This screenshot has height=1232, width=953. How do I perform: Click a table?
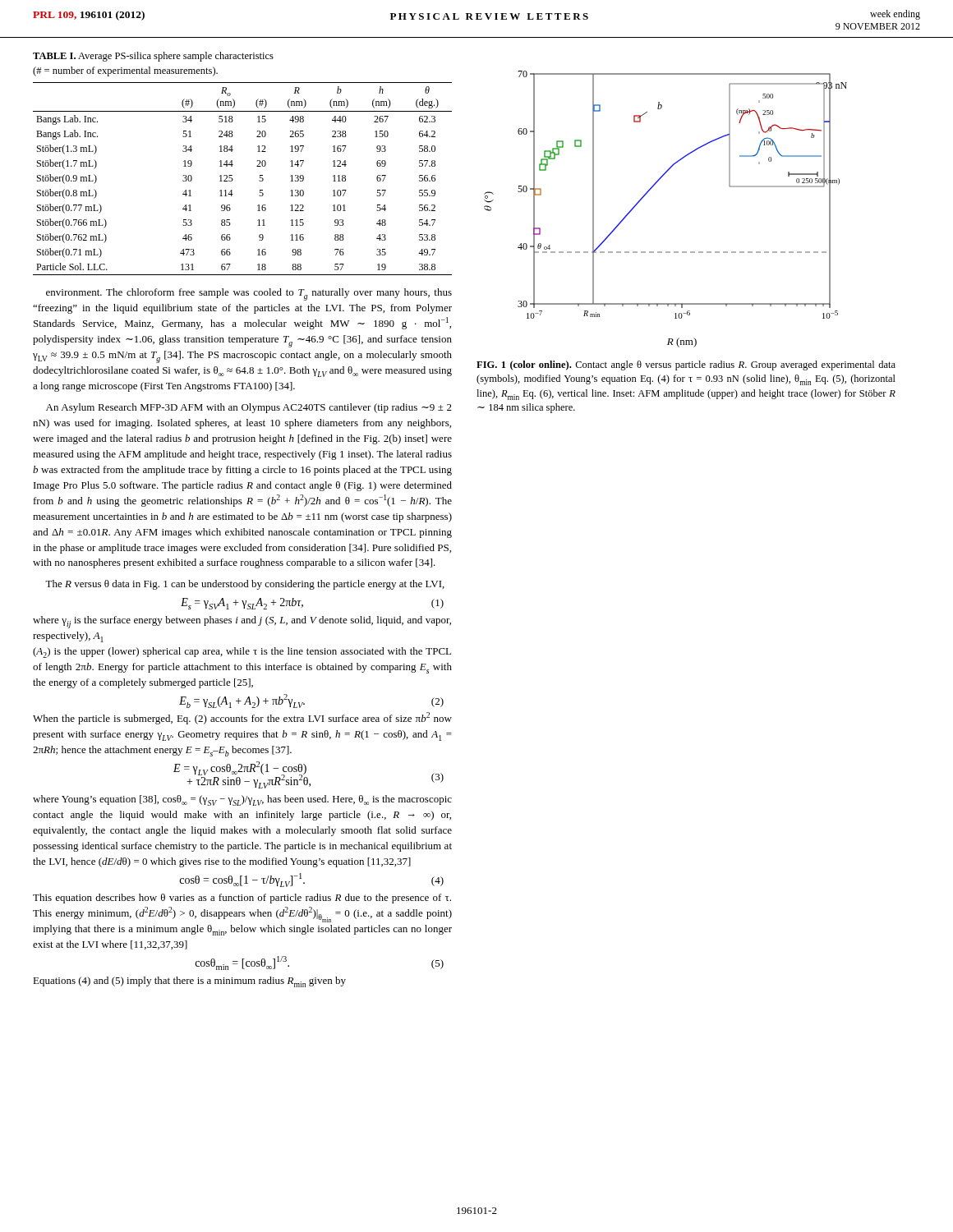tap(242, 179)
